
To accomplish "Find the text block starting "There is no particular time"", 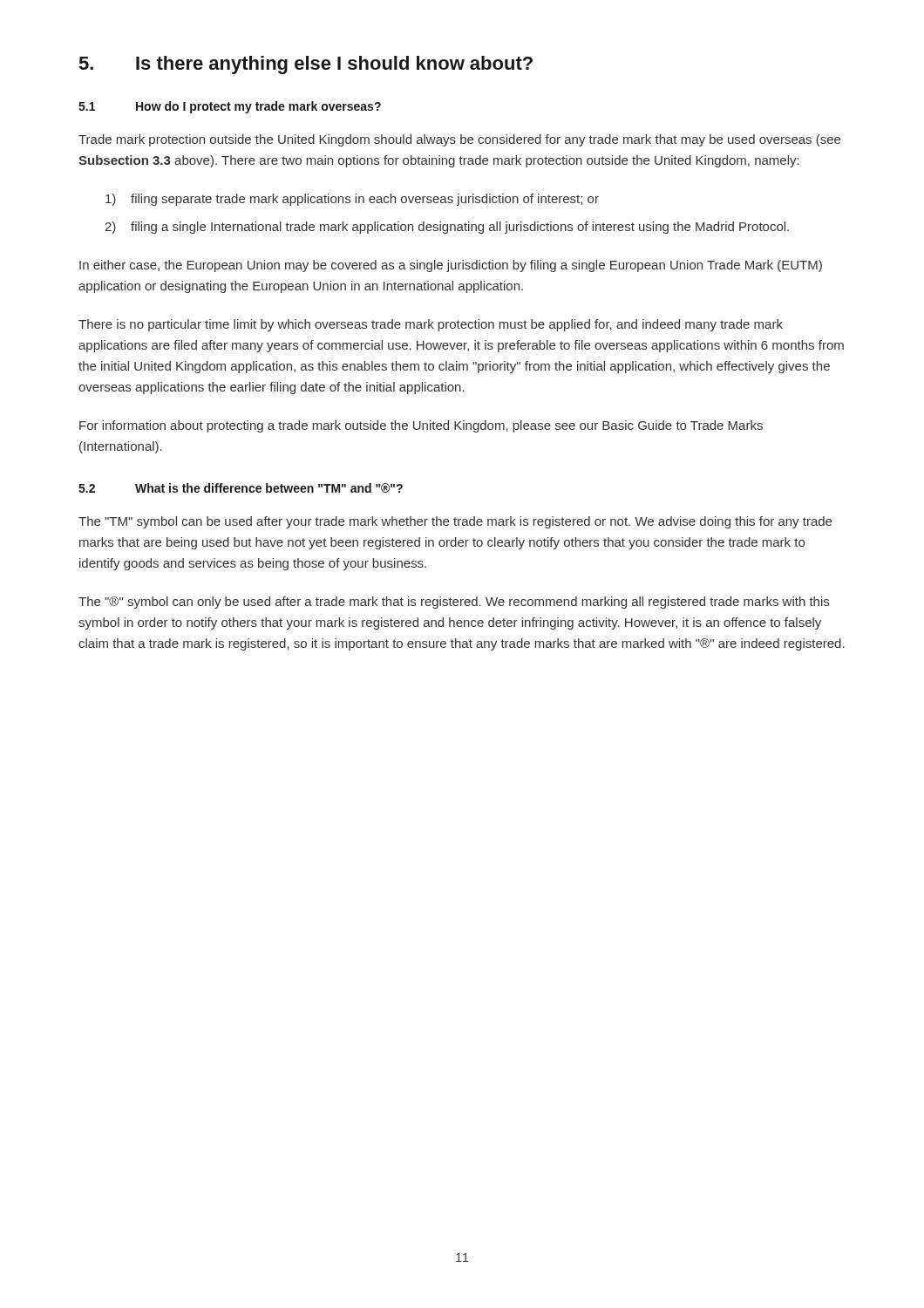I will (461, 355).
